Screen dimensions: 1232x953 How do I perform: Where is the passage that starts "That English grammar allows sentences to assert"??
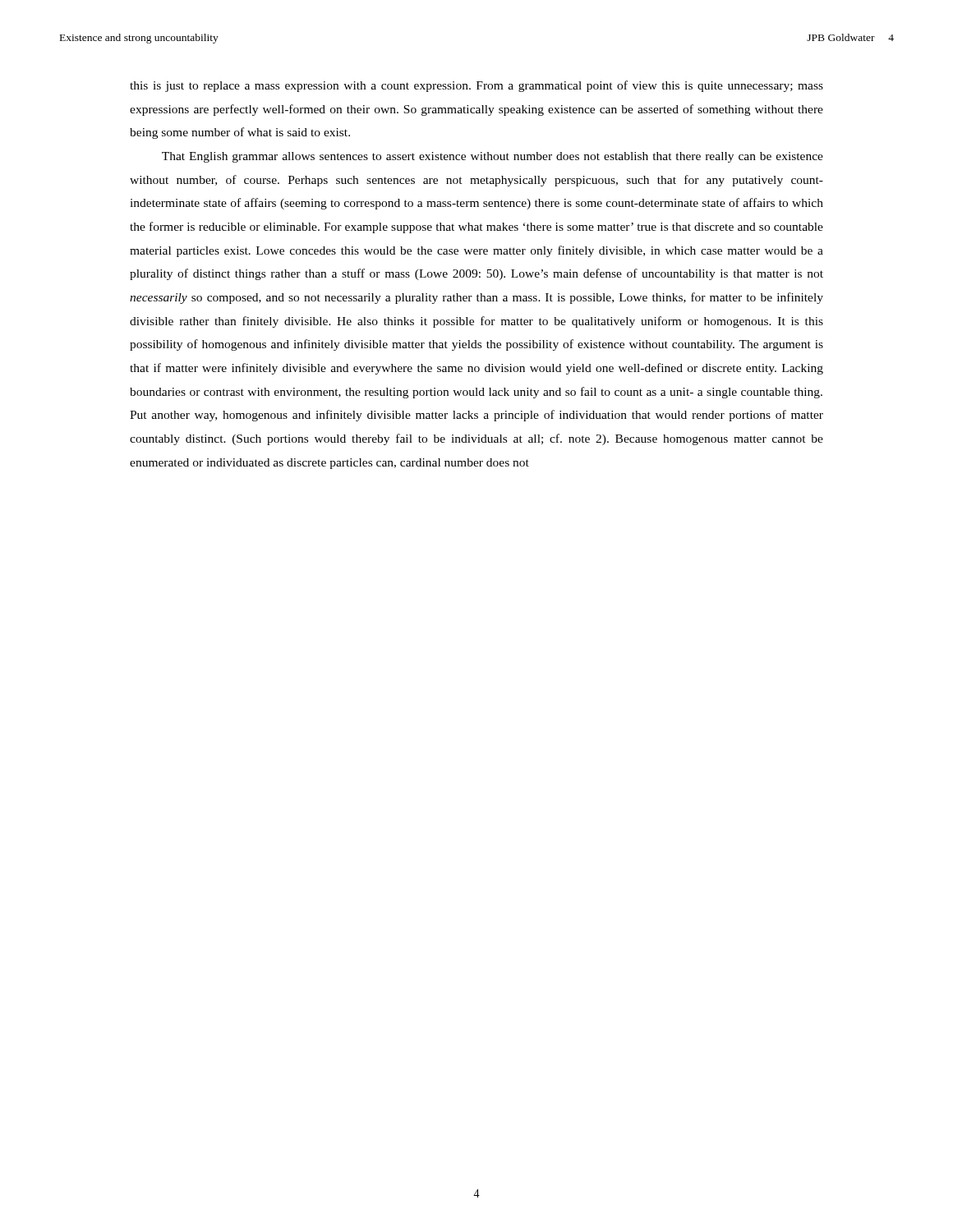pyautogui.click(x=476, y=309)
